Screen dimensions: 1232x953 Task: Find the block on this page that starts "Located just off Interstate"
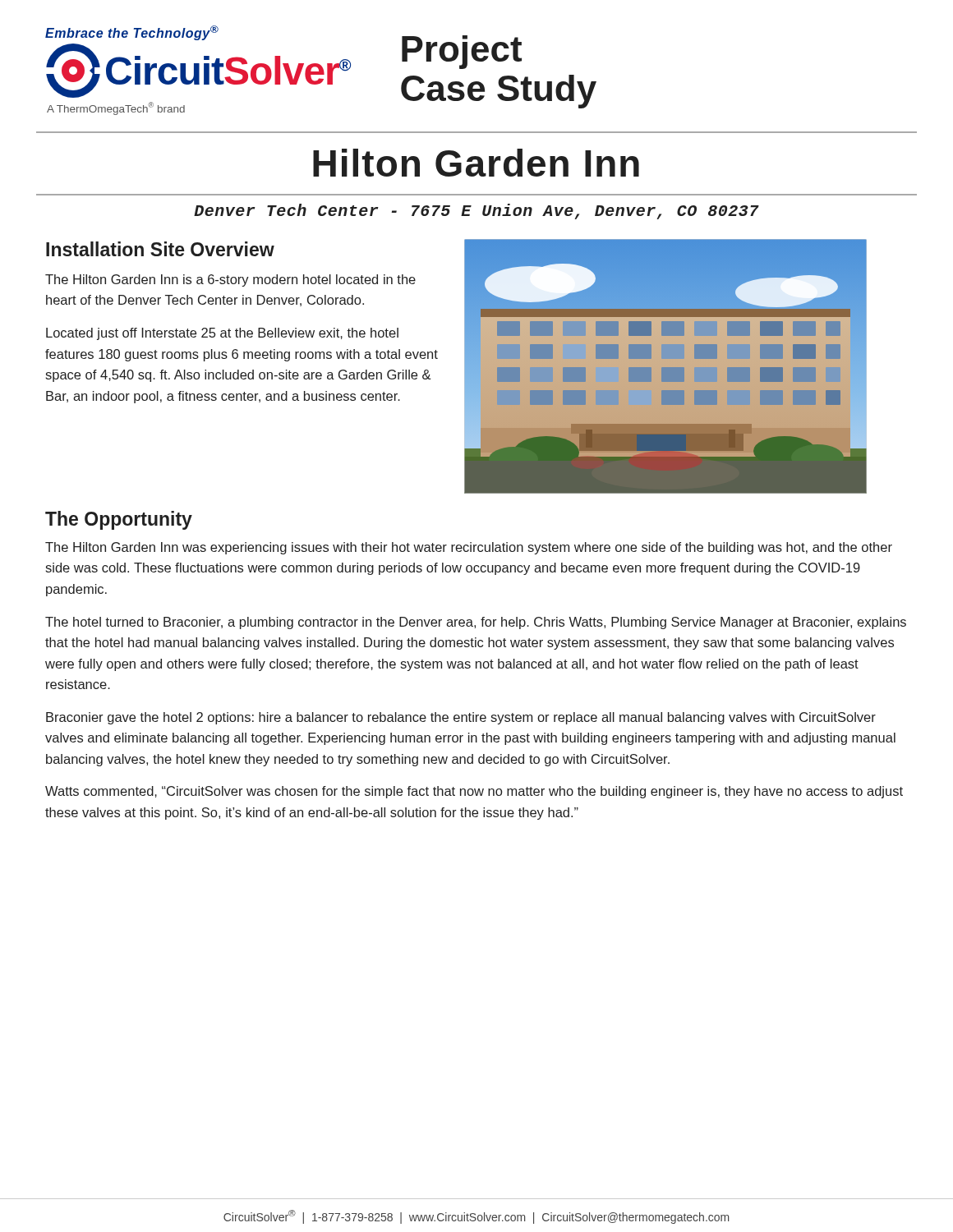(x=241, y=364)
